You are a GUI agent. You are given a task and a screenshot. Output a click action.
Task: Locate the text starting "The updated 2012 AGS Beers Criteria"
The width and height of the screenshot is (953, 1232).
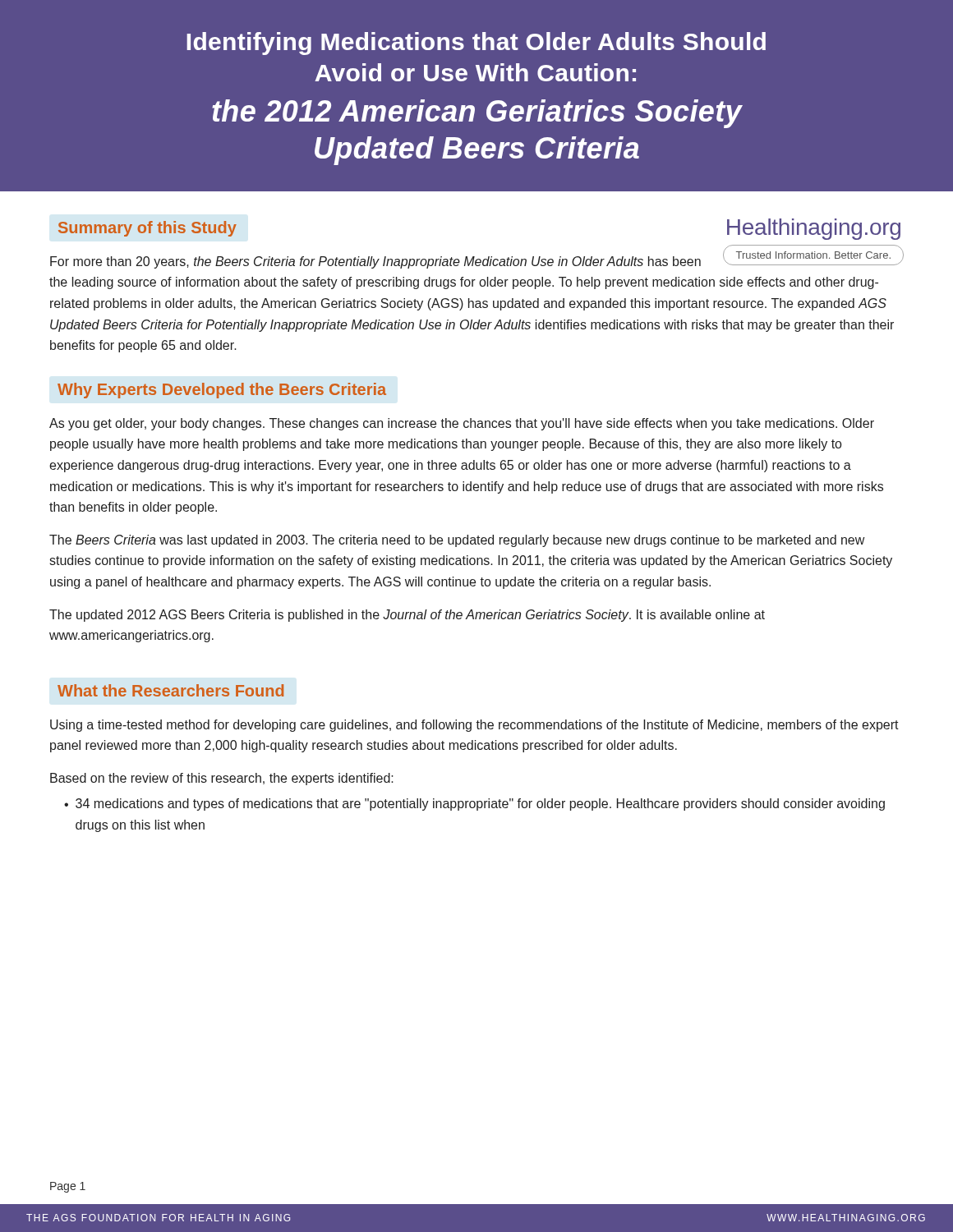point(407,625)
